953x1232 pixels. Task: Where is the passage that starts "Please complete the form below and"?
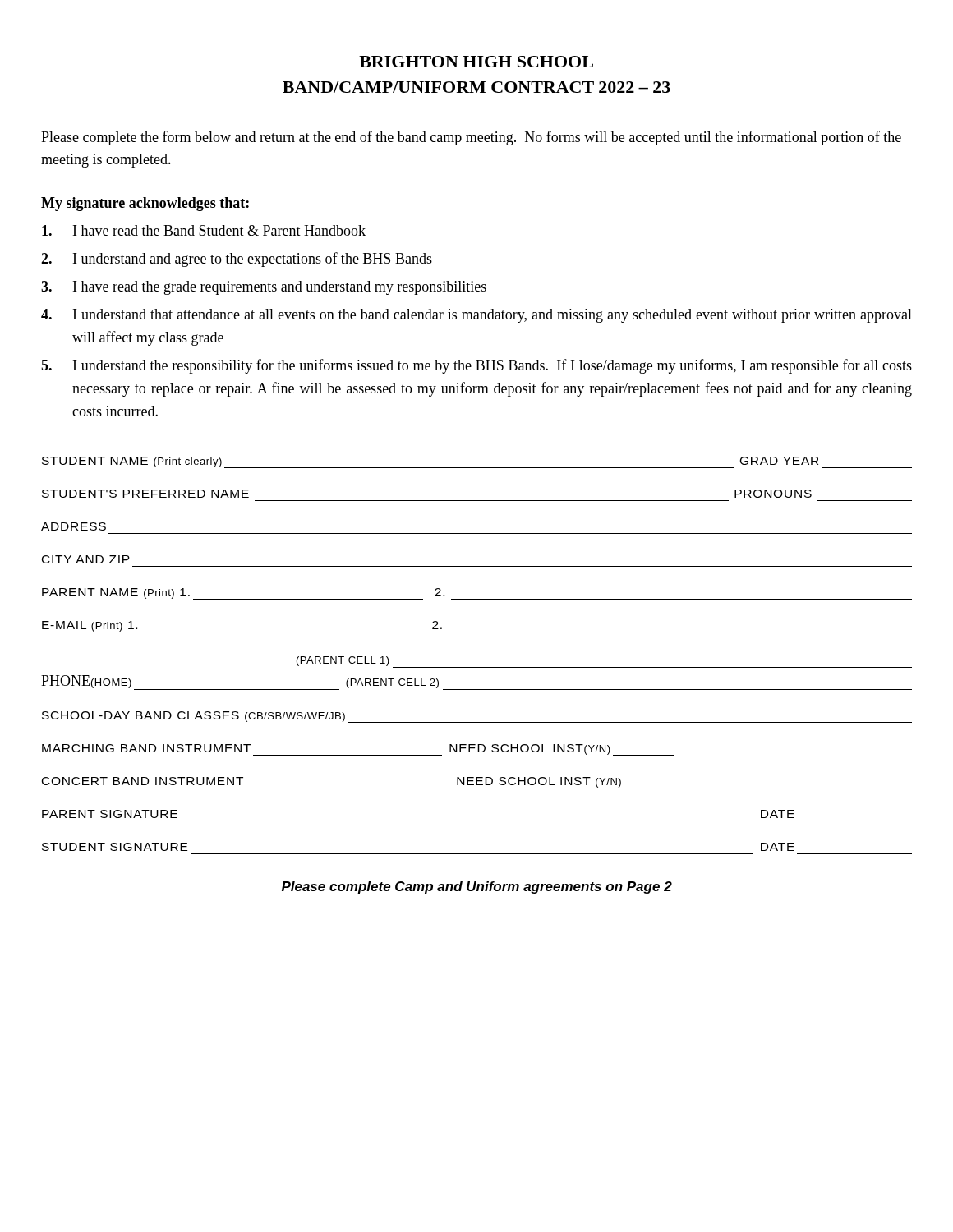pos(471,148)
